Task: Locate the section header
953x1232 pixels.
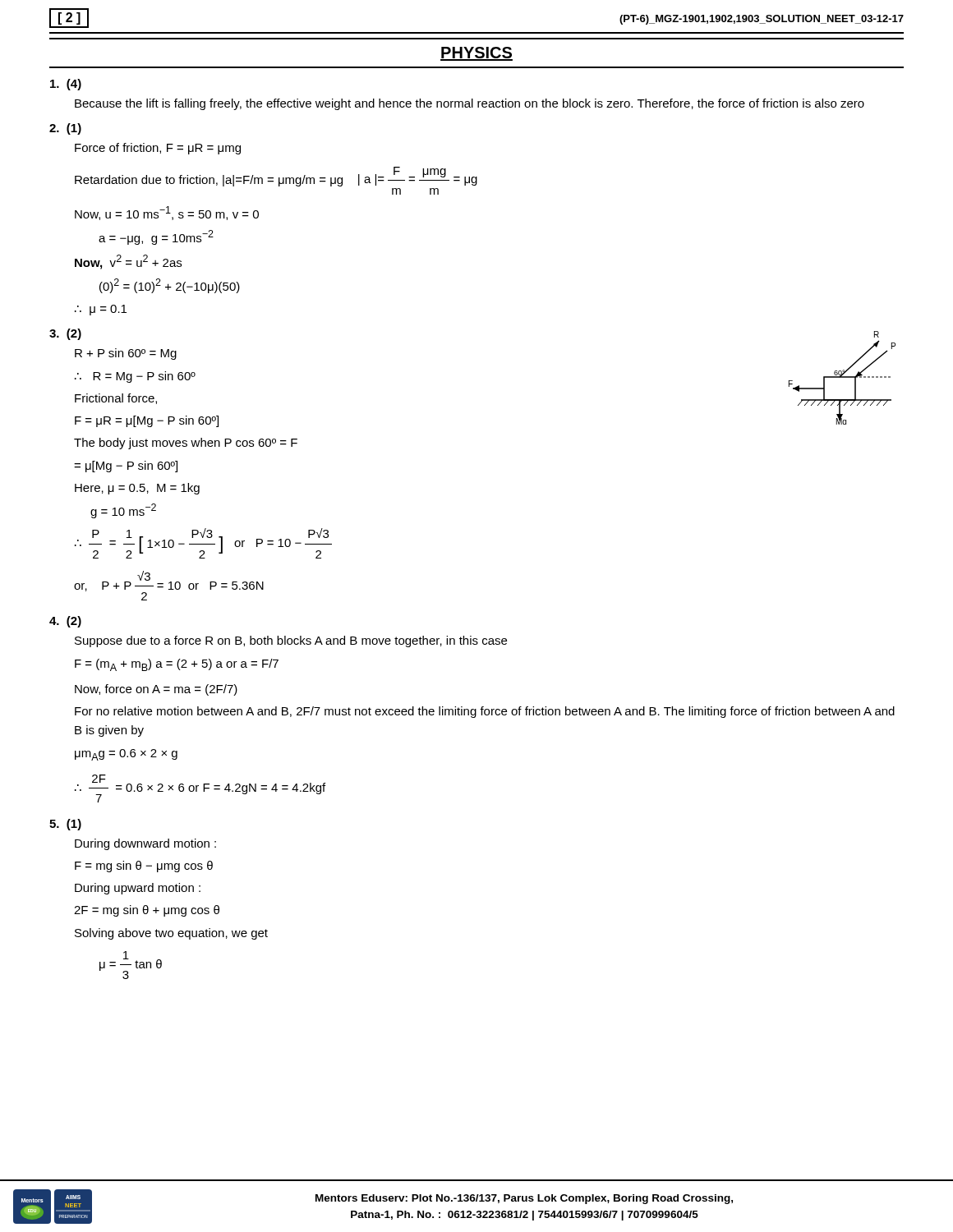Action: click(476, 53)
